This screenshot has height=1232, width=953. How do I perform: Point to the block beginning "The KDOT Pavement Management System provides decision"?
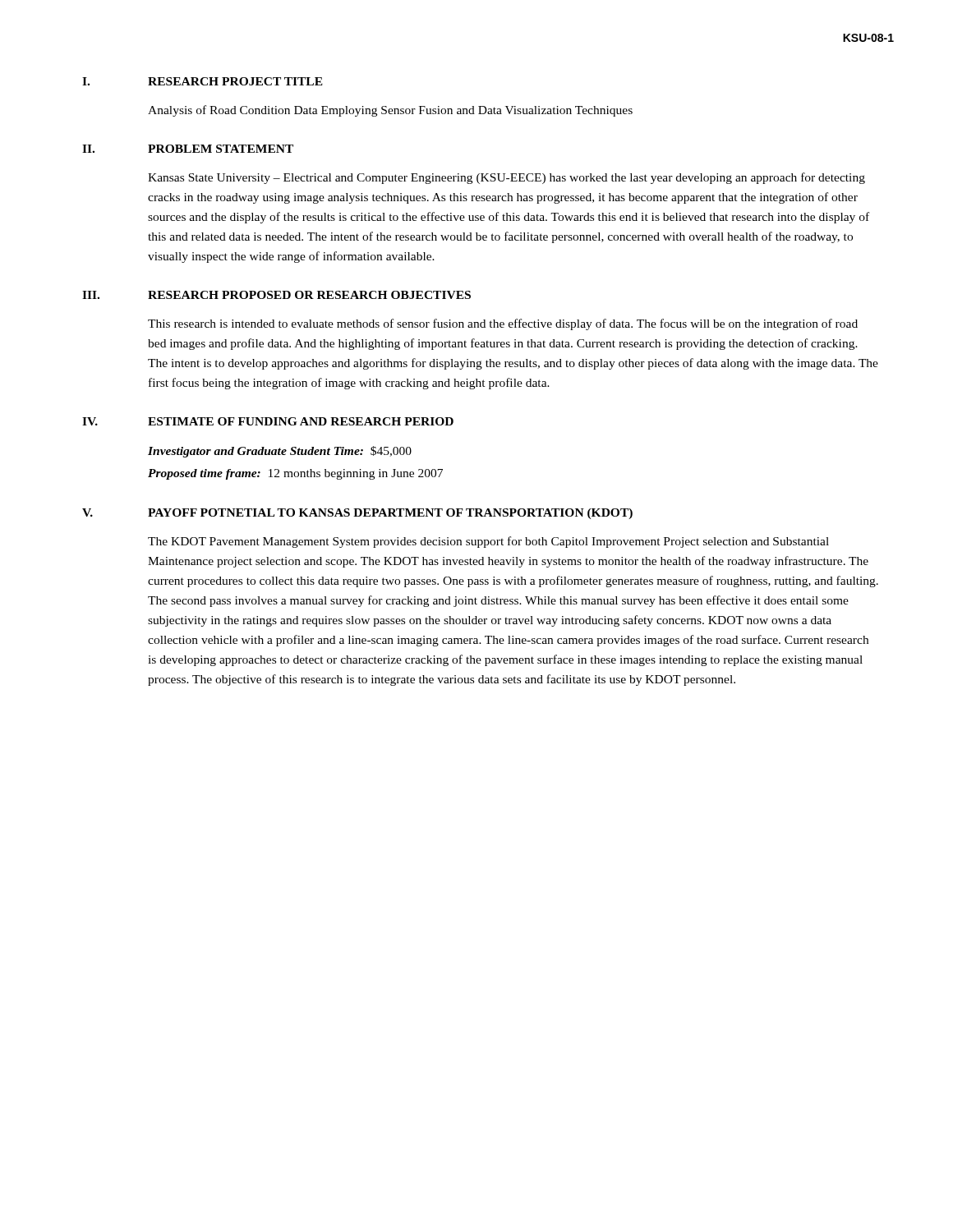point(513,610)
